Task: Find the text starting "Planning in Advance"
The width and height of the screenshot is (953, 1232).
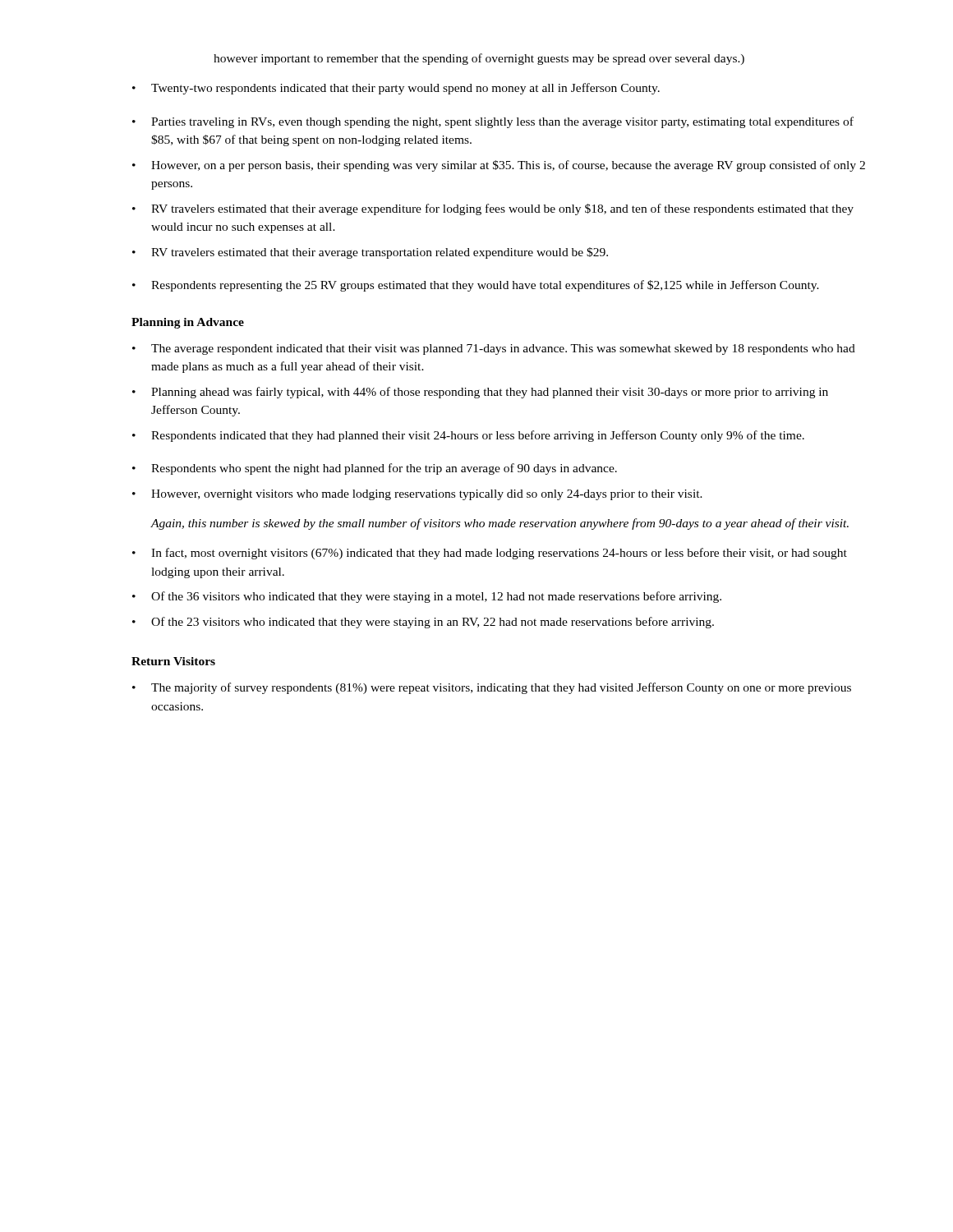Action: coord(188,321)
